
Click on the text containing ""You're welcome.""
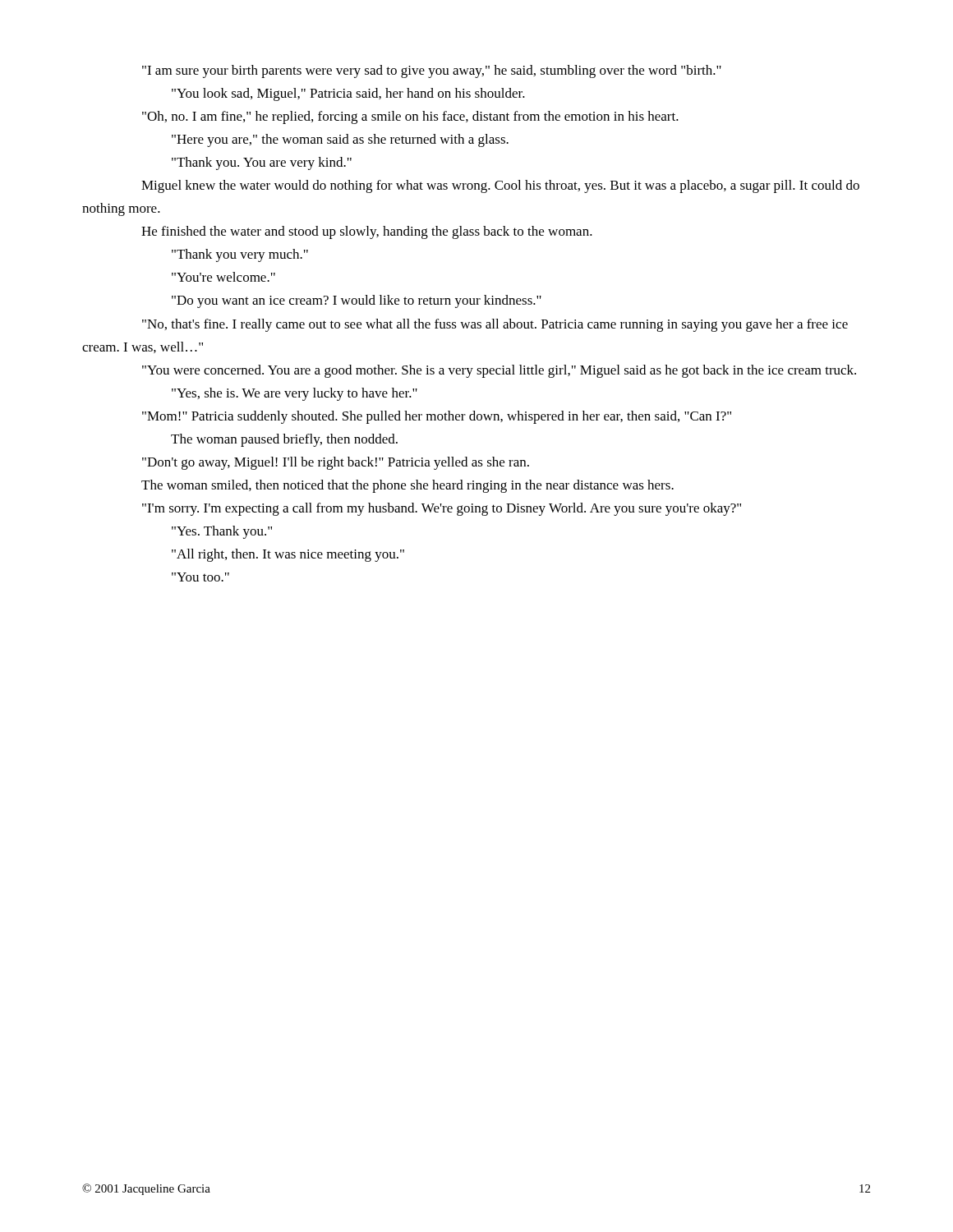pos(223,277)
